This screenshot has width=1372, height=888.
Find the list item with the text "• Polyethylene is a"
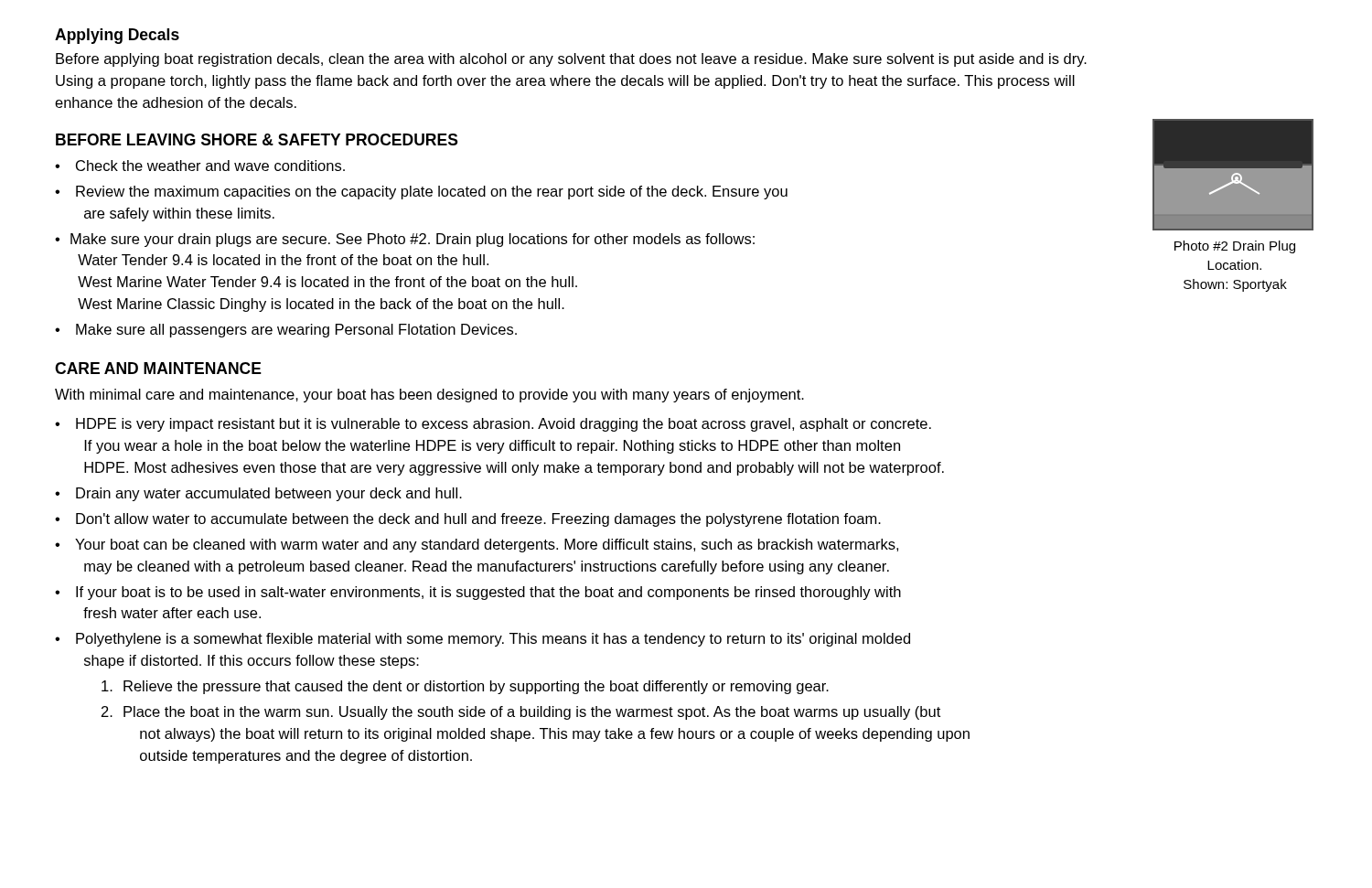coord(681,651)
